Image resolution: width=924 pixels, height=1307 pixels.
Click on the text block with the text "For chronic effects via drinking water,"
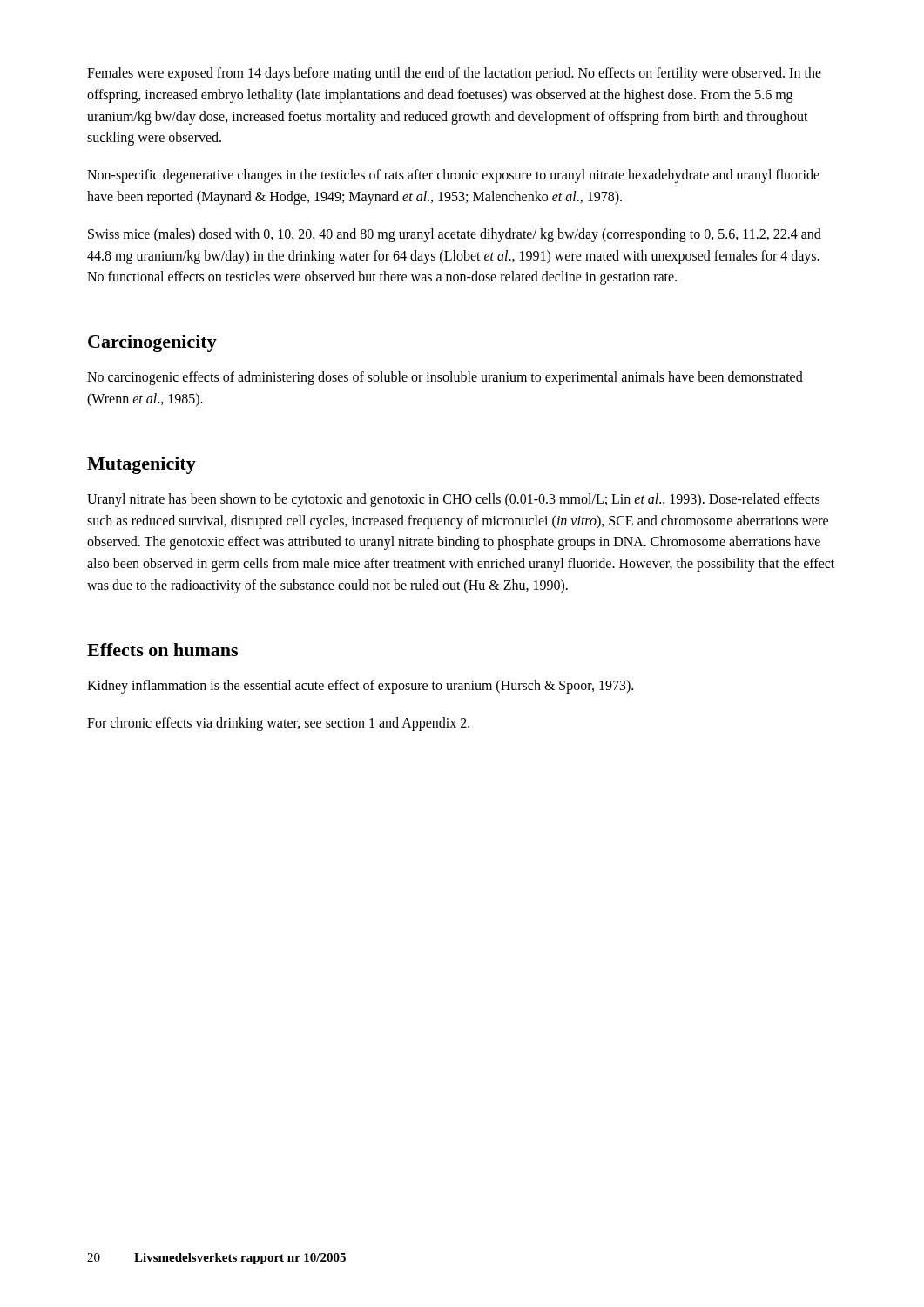click(x=279, y=722)
